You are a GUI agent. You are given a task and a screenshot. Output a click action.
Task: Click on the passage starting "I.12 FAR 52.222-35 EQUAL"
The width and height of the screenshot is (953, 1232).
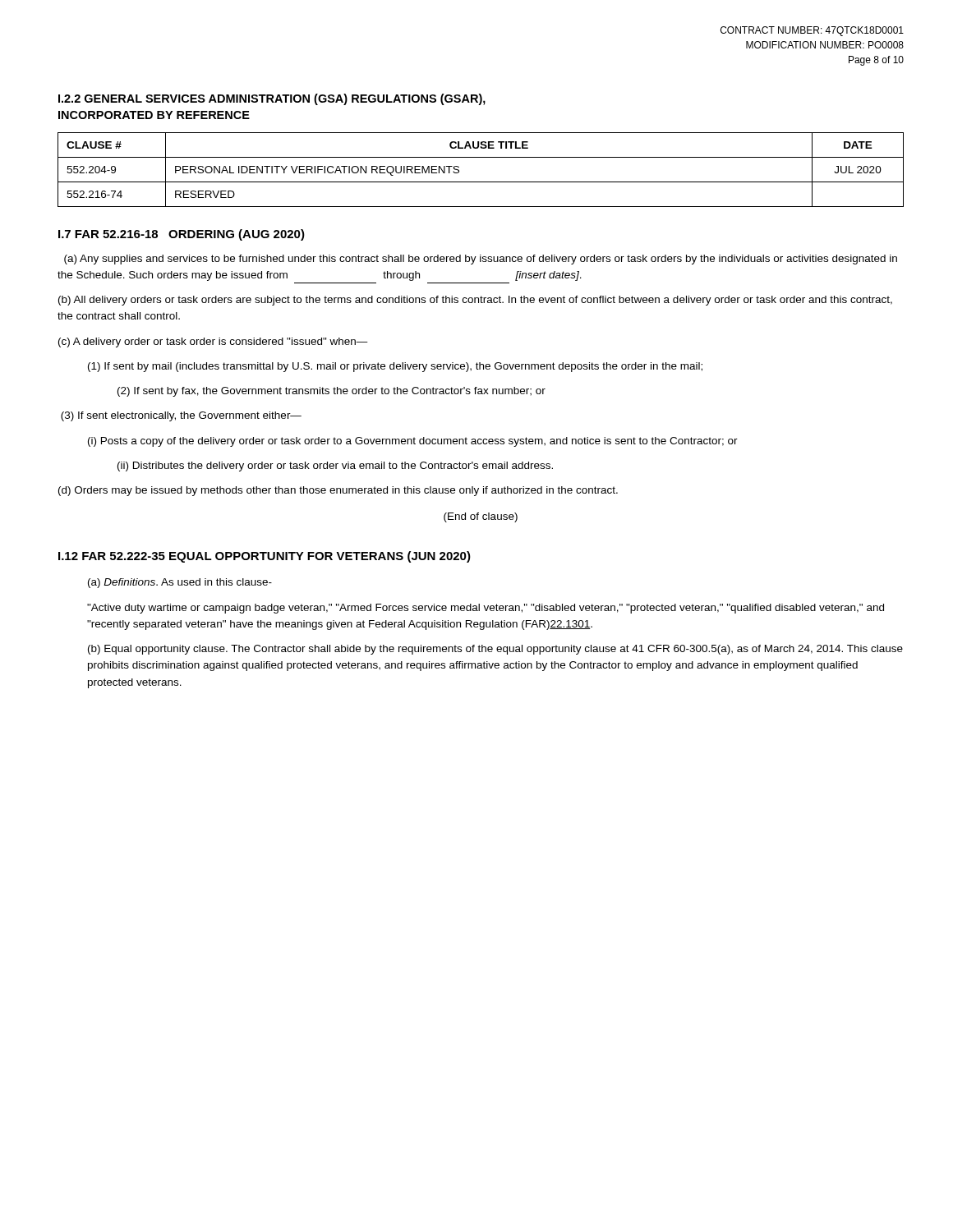[x=264, y=556]
